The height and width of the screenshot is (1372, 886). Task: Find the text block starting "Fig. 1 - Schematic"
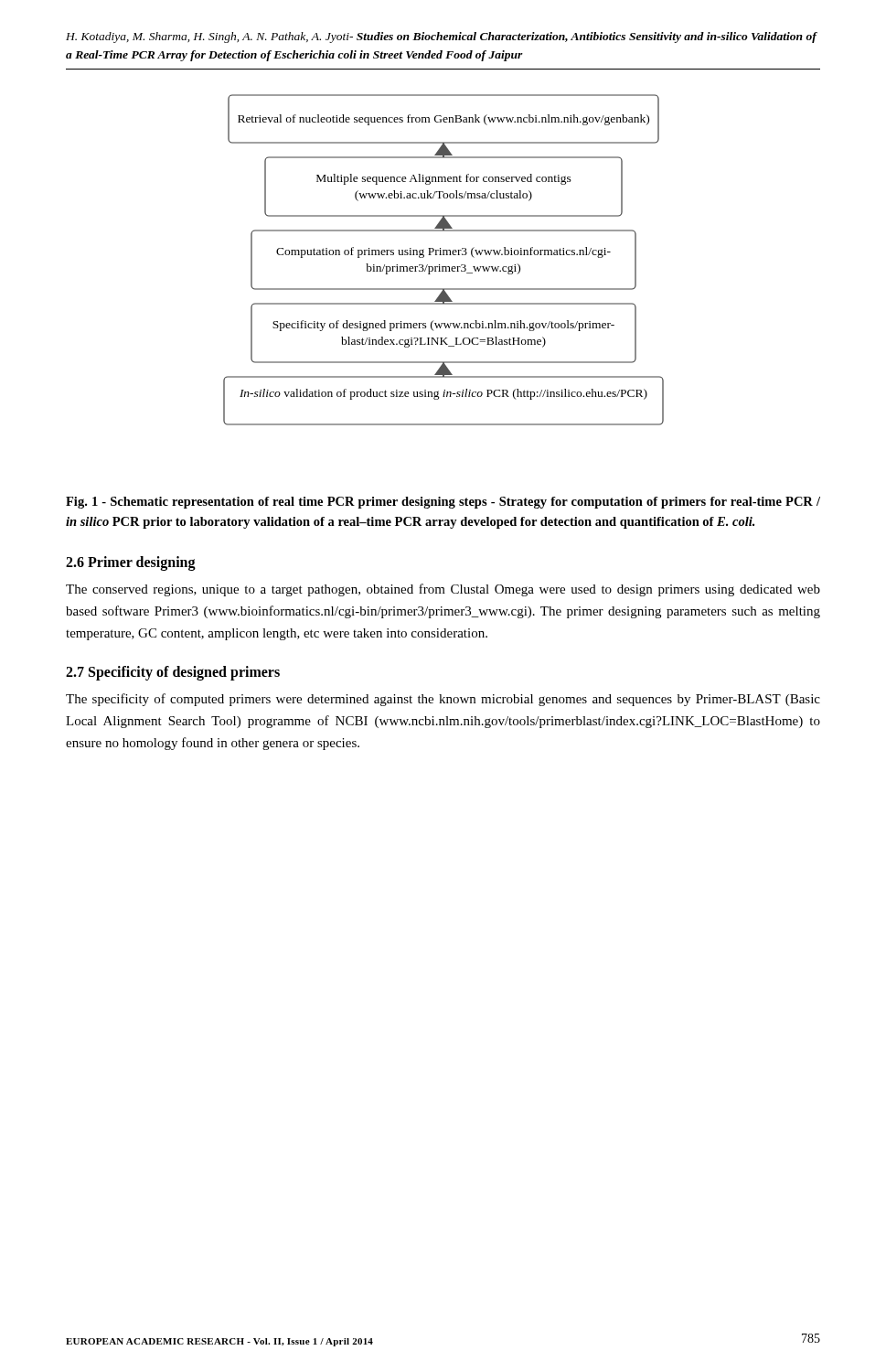point(443,511)
